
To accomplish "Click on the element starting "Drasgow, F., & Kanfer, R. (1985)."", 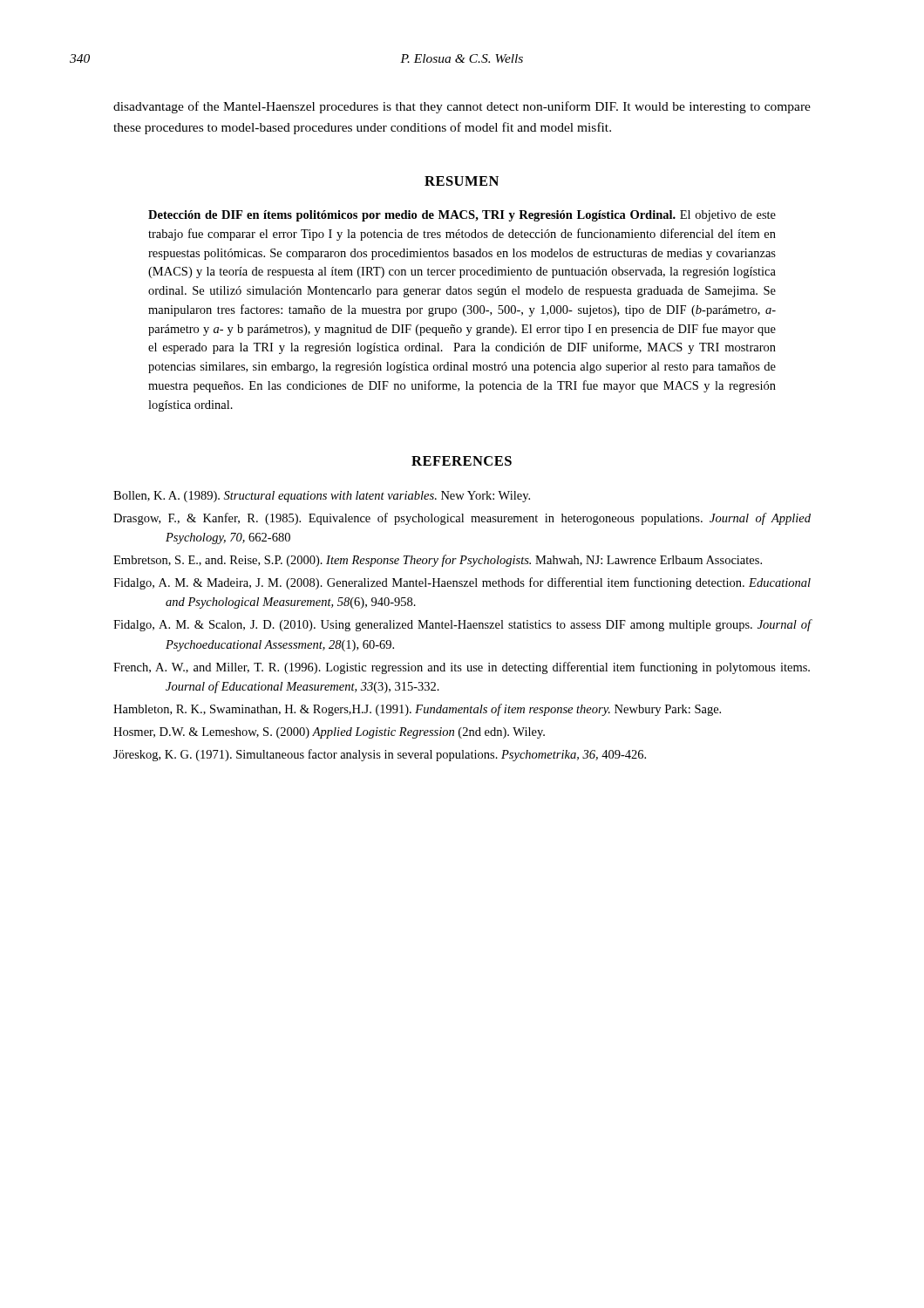I will pyautogui.click(x=462, y=528).
